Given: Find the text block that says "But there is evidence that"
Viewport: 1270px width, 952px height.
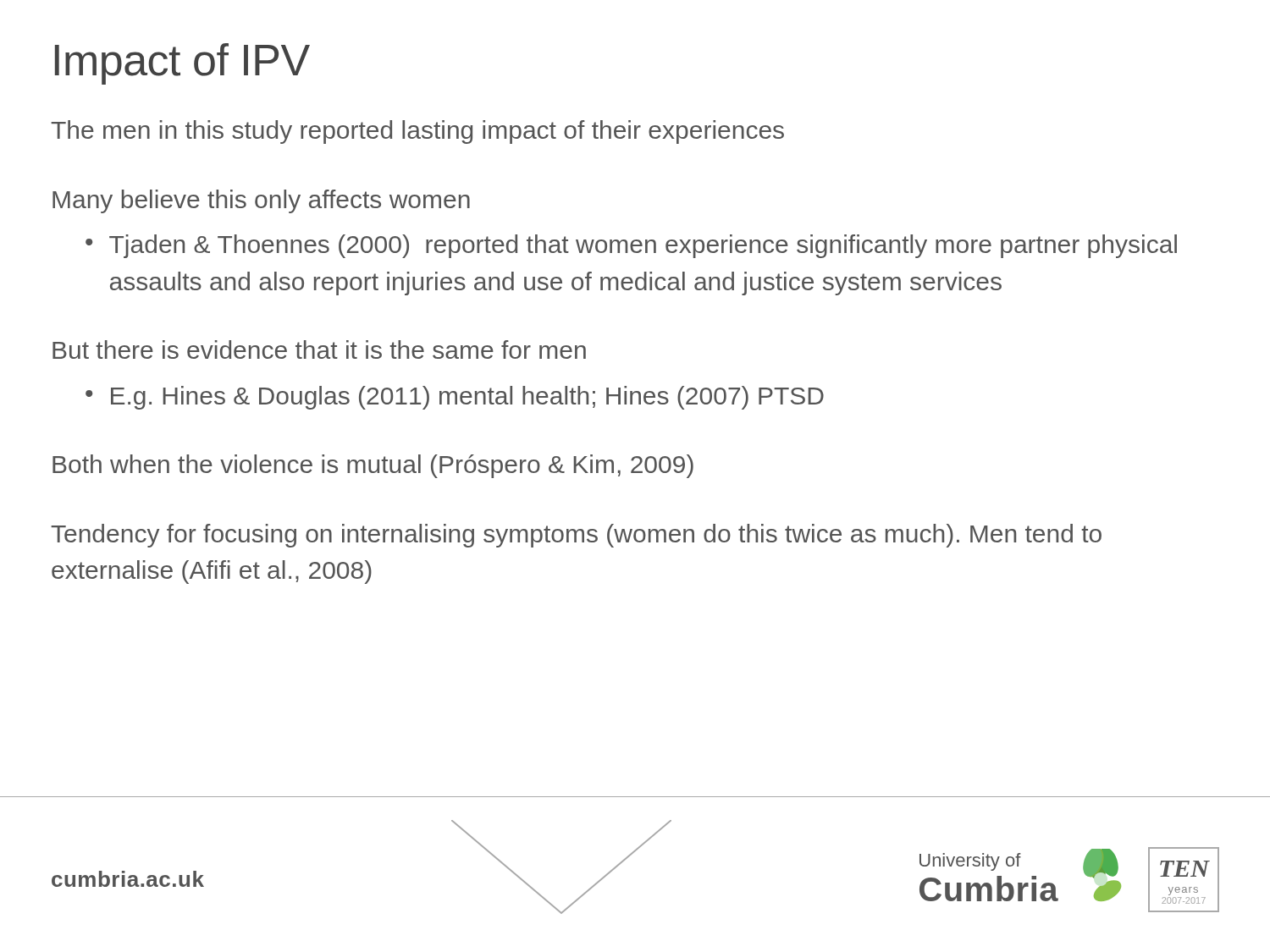Looking at the screenshot, I should click(319, 350).
